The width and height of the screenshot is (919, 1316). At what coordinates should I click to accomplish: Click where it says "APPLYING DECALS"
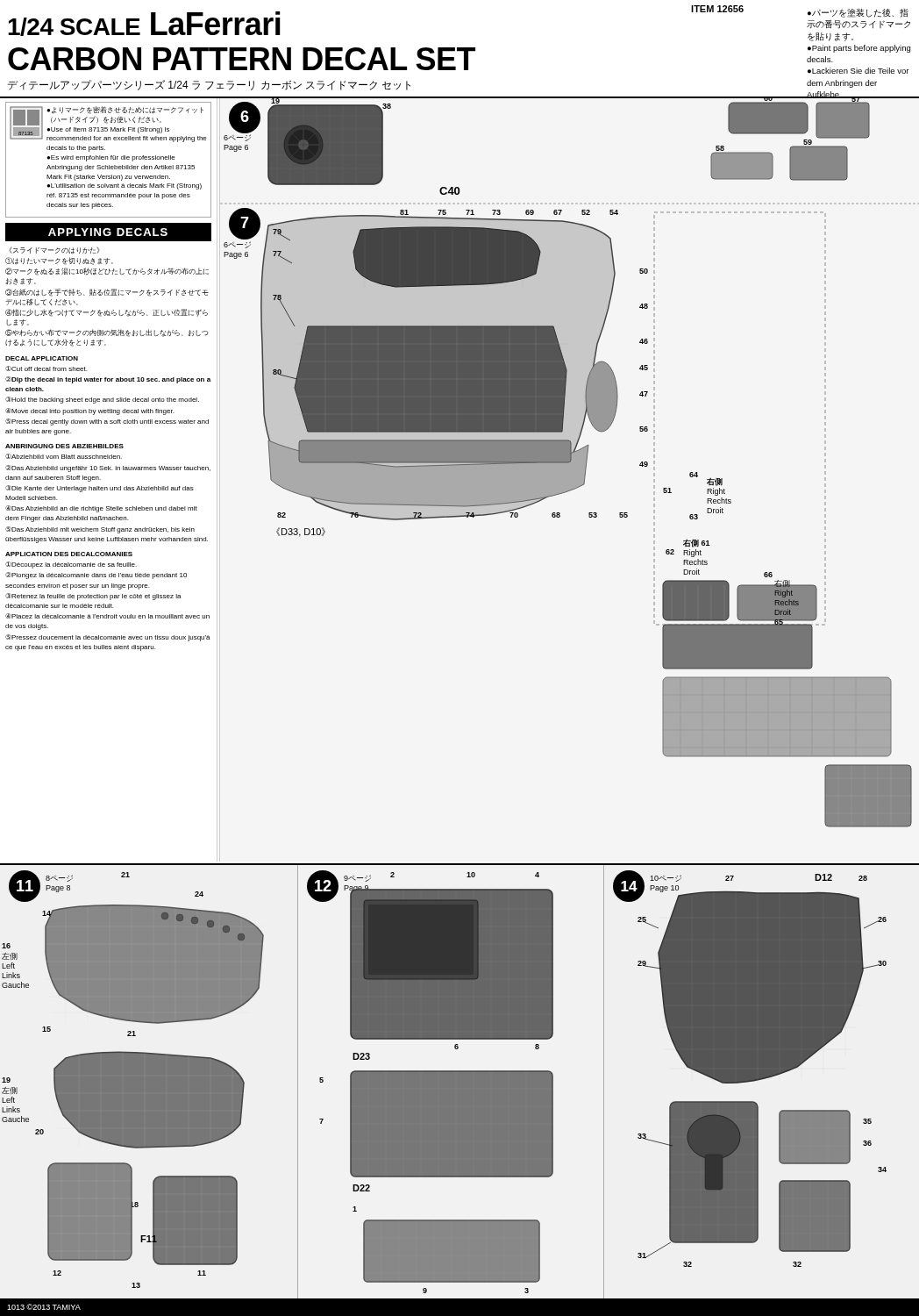[108, 232]
